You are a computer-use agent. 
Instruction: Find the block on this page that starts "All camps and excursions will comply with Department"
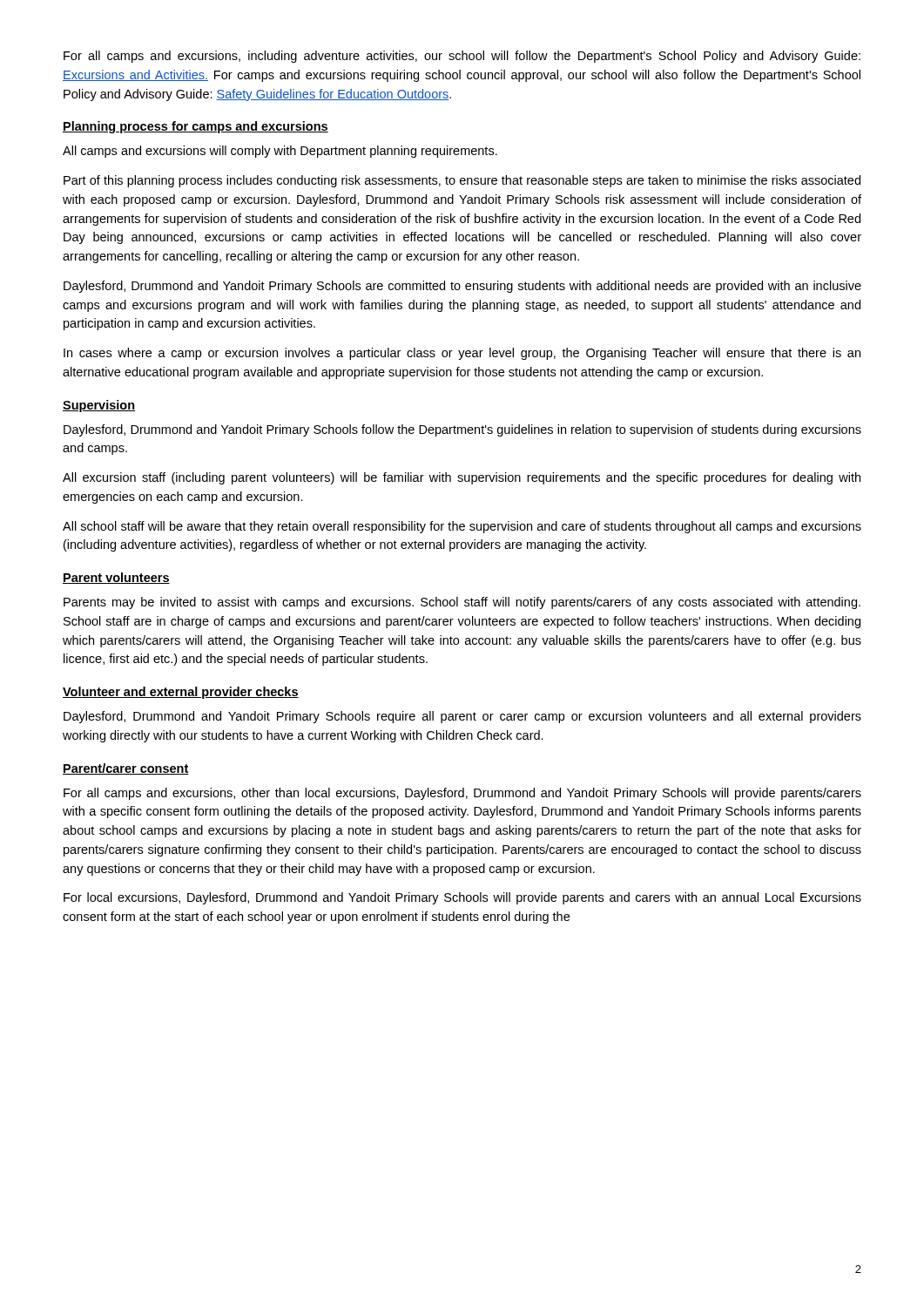pyautogui.click(x=462, y=152)
